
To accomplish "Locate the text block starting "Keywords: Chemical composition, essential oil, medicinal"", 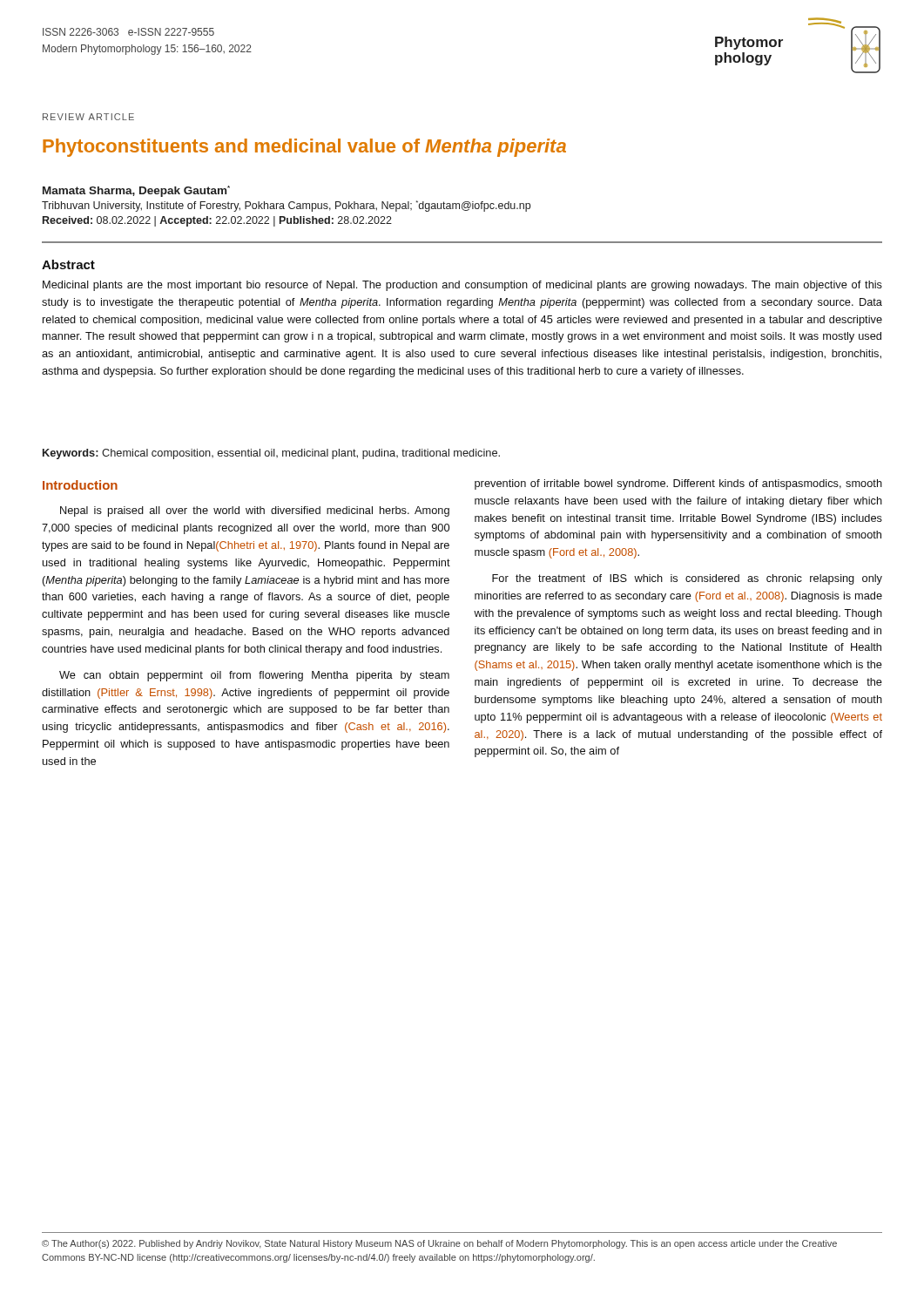I will pos(271,453).
